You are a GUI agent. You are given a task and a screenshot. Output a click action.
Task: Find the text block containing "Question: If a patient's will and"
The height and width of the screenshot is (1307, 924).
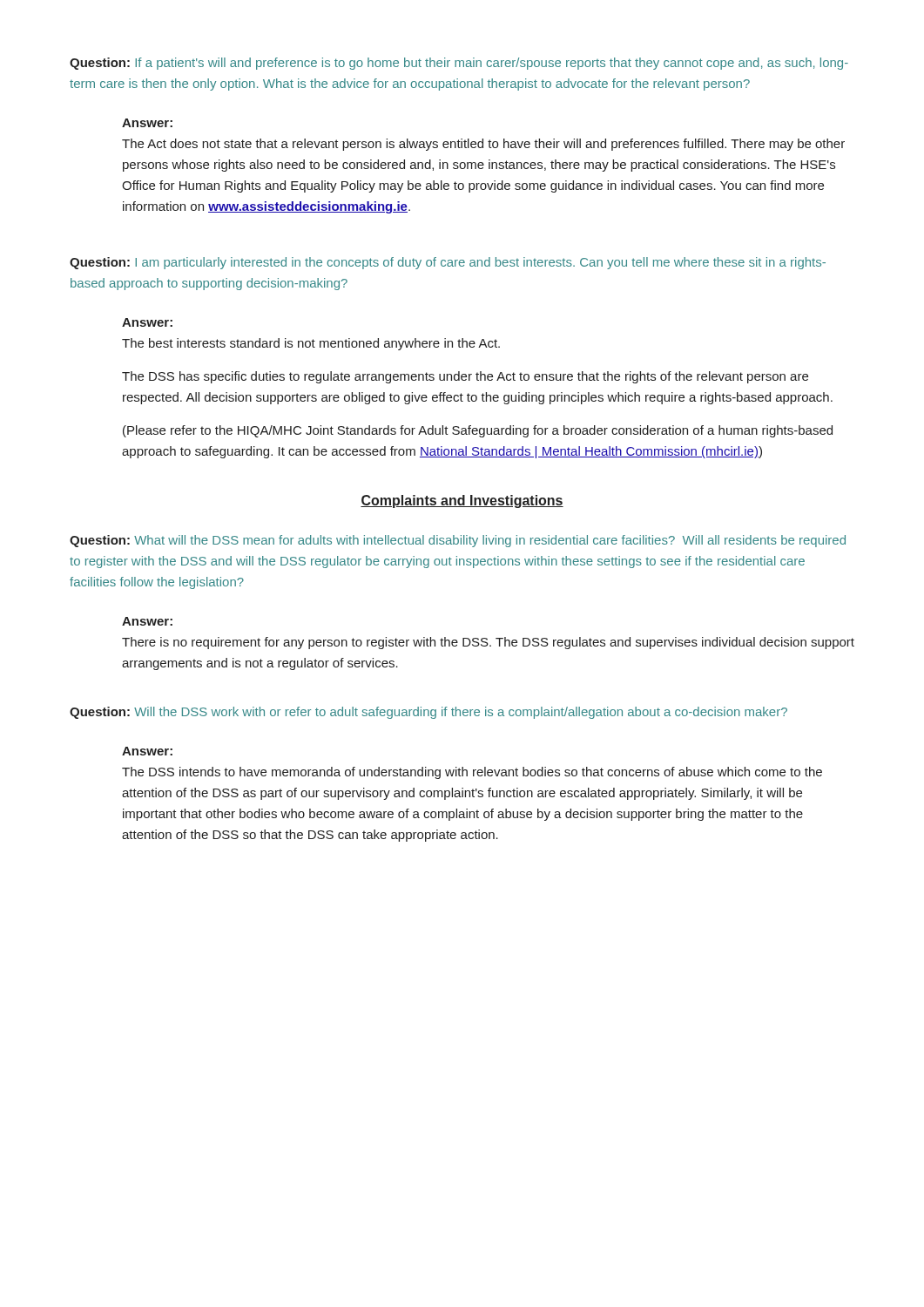coord(459,73)
